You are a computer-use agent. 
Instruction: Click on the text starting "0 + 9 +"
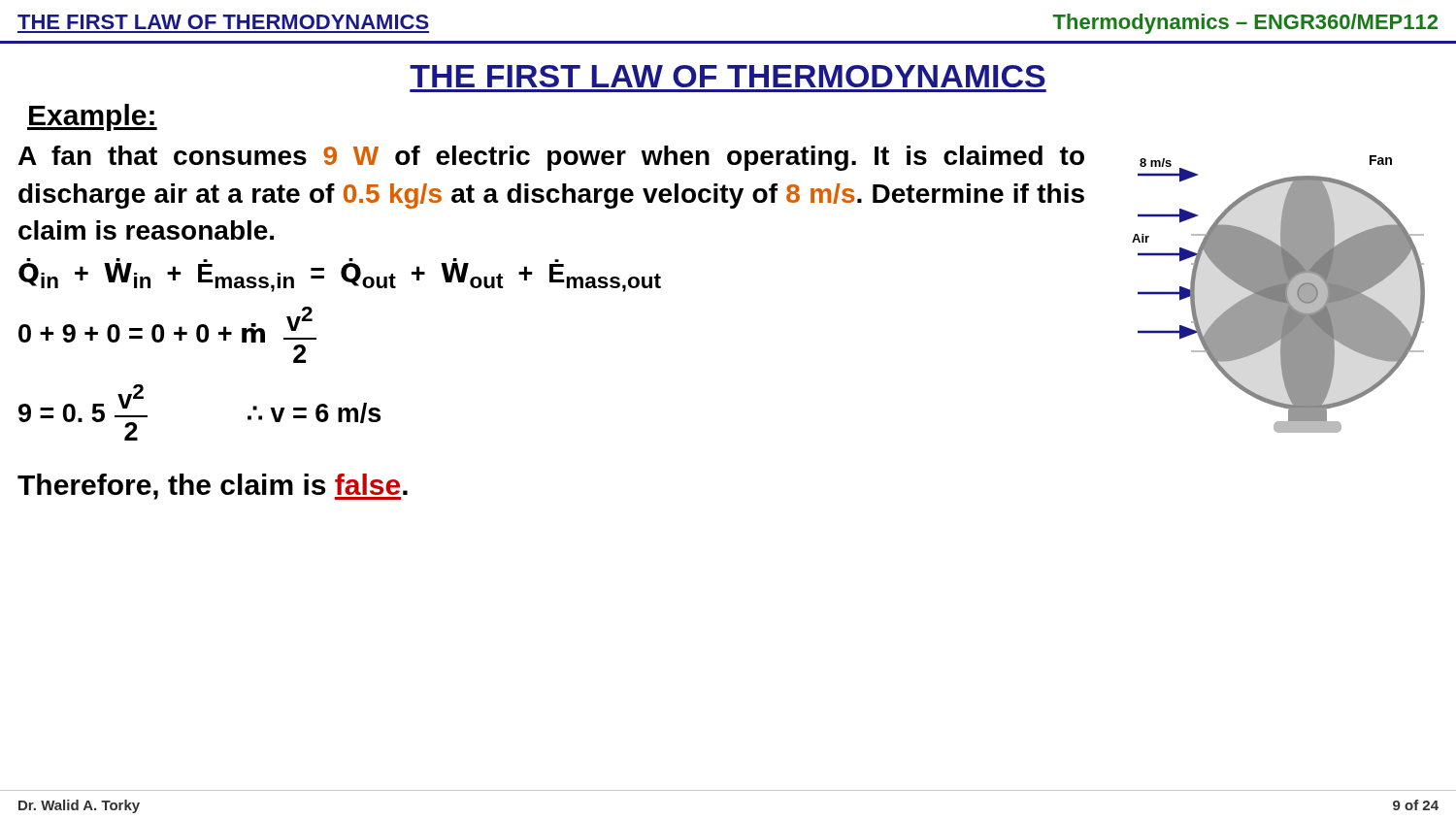168,336
